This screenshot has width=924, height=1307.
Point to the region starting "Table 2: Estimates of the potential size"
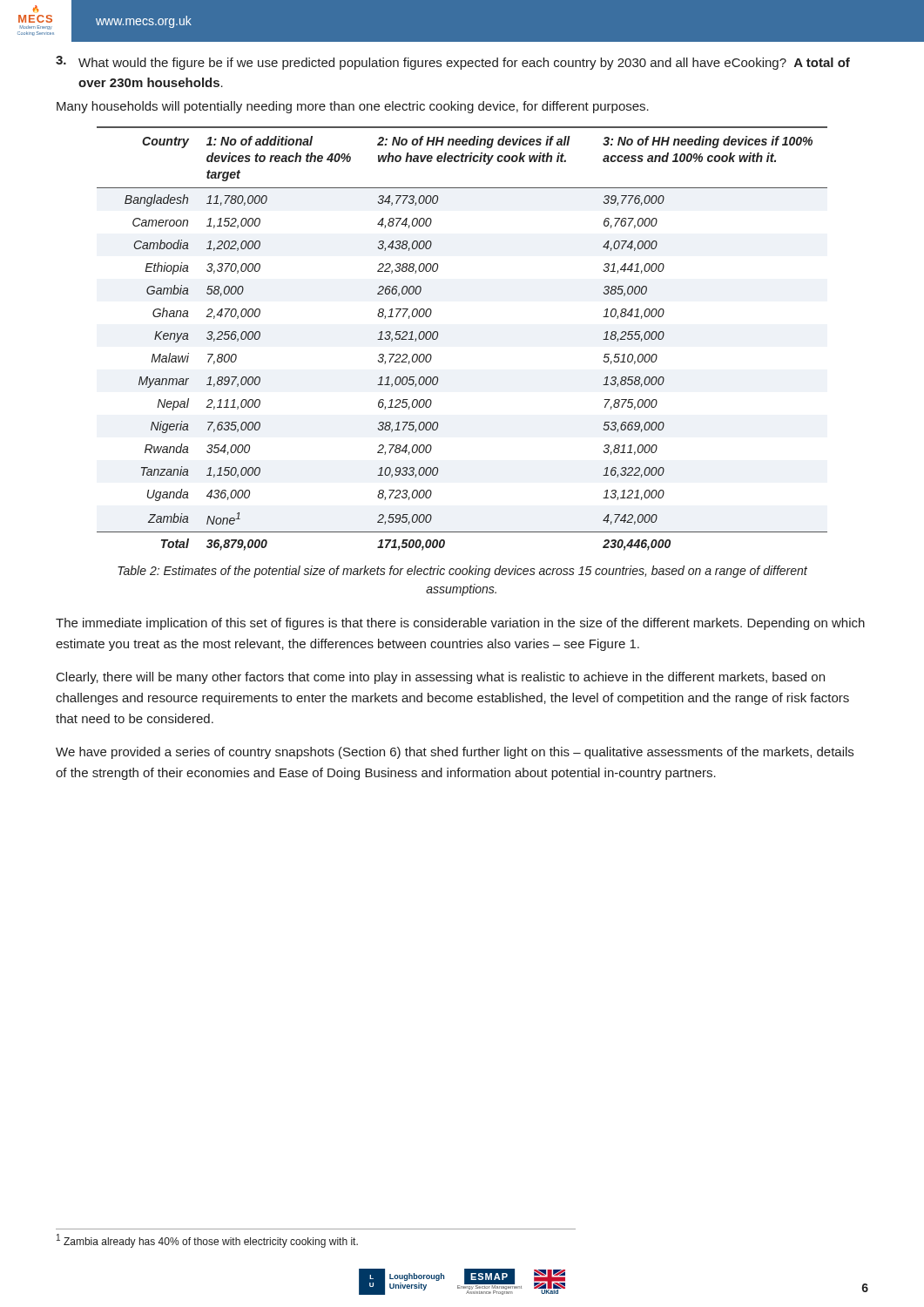coord(462,580)
